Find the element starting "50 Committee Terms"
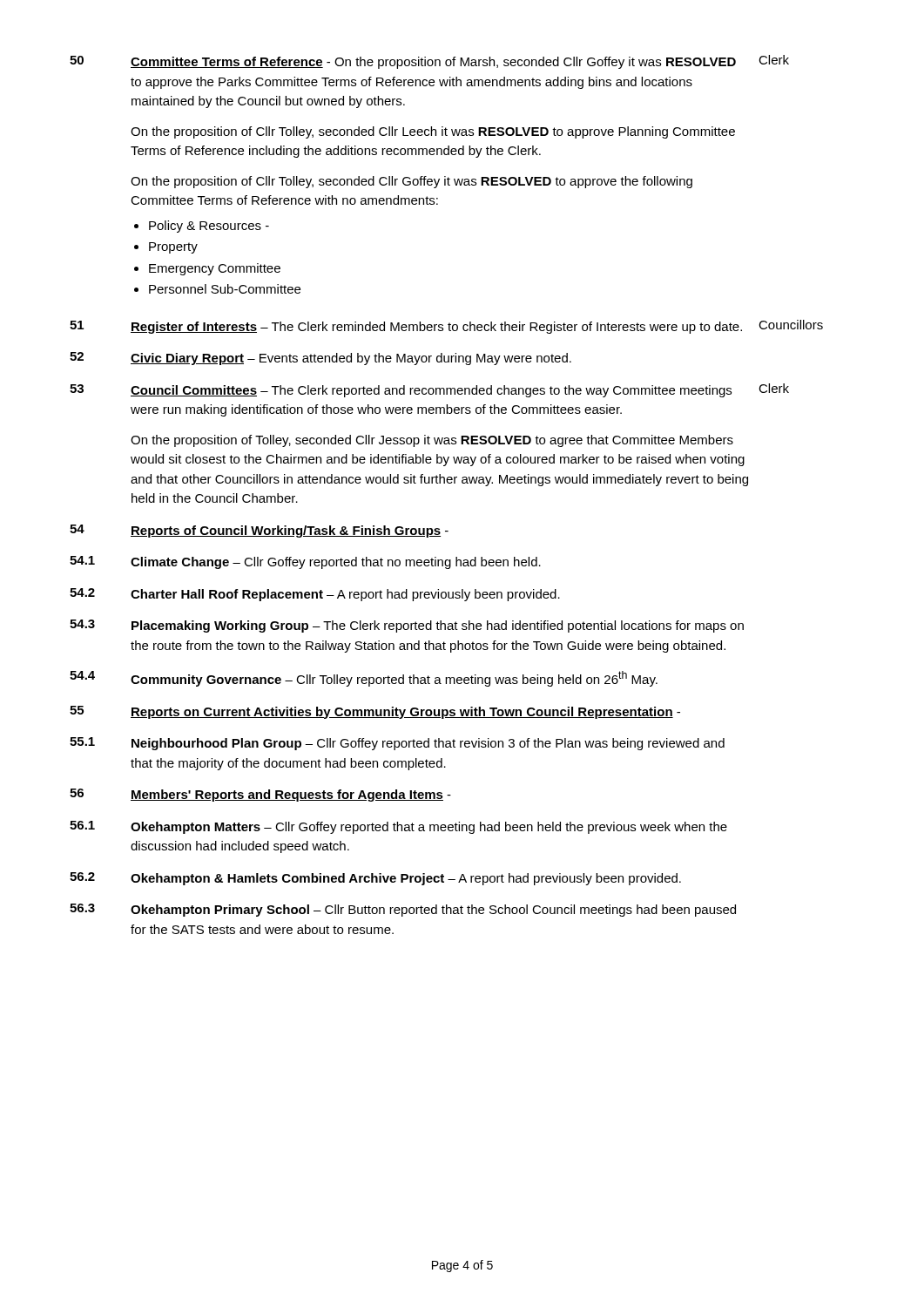Screen dimensions: 1307x924 point(462,178)
